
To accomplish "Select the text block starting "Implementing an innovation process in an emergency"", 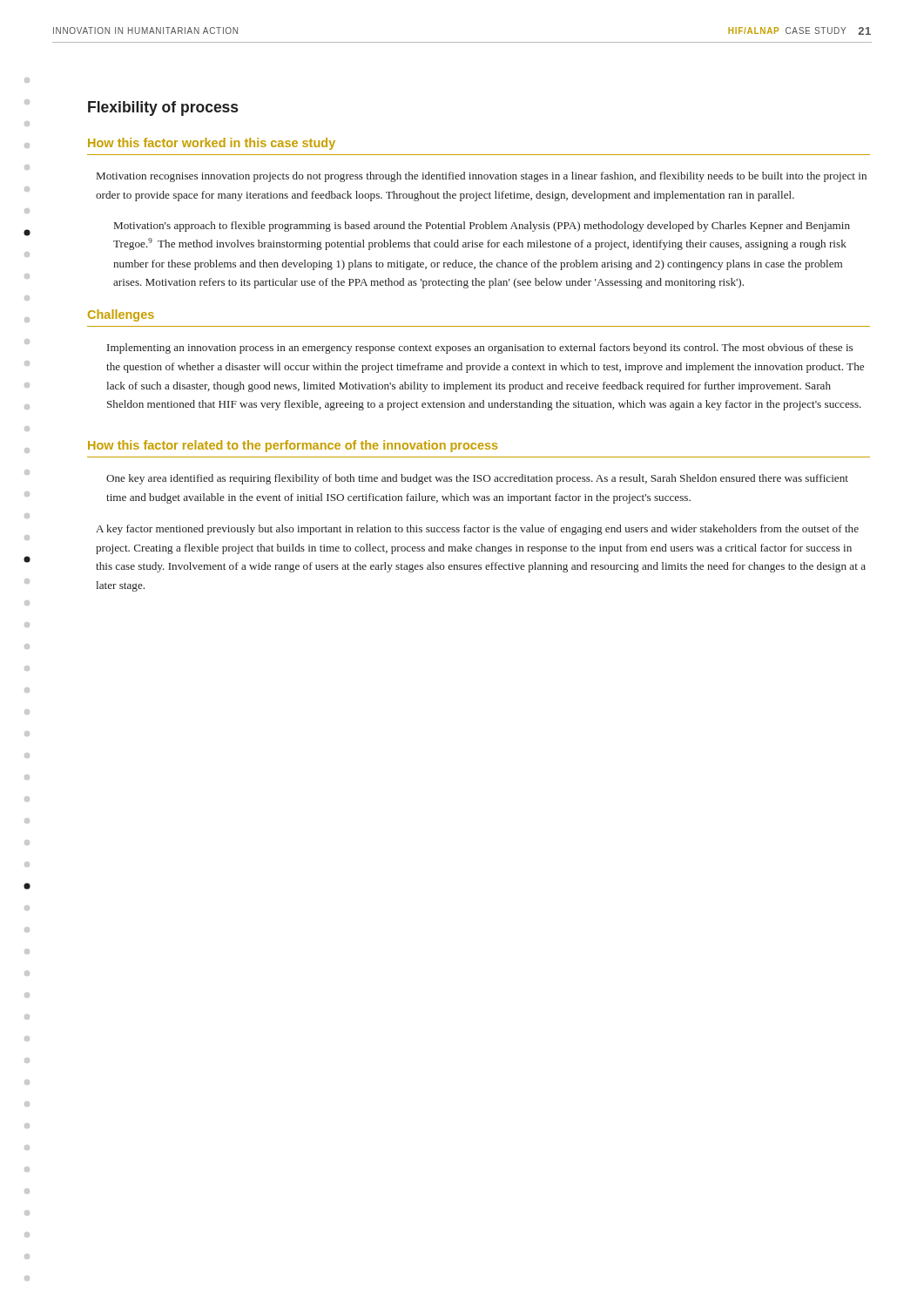I will click(x=485, y=376).
